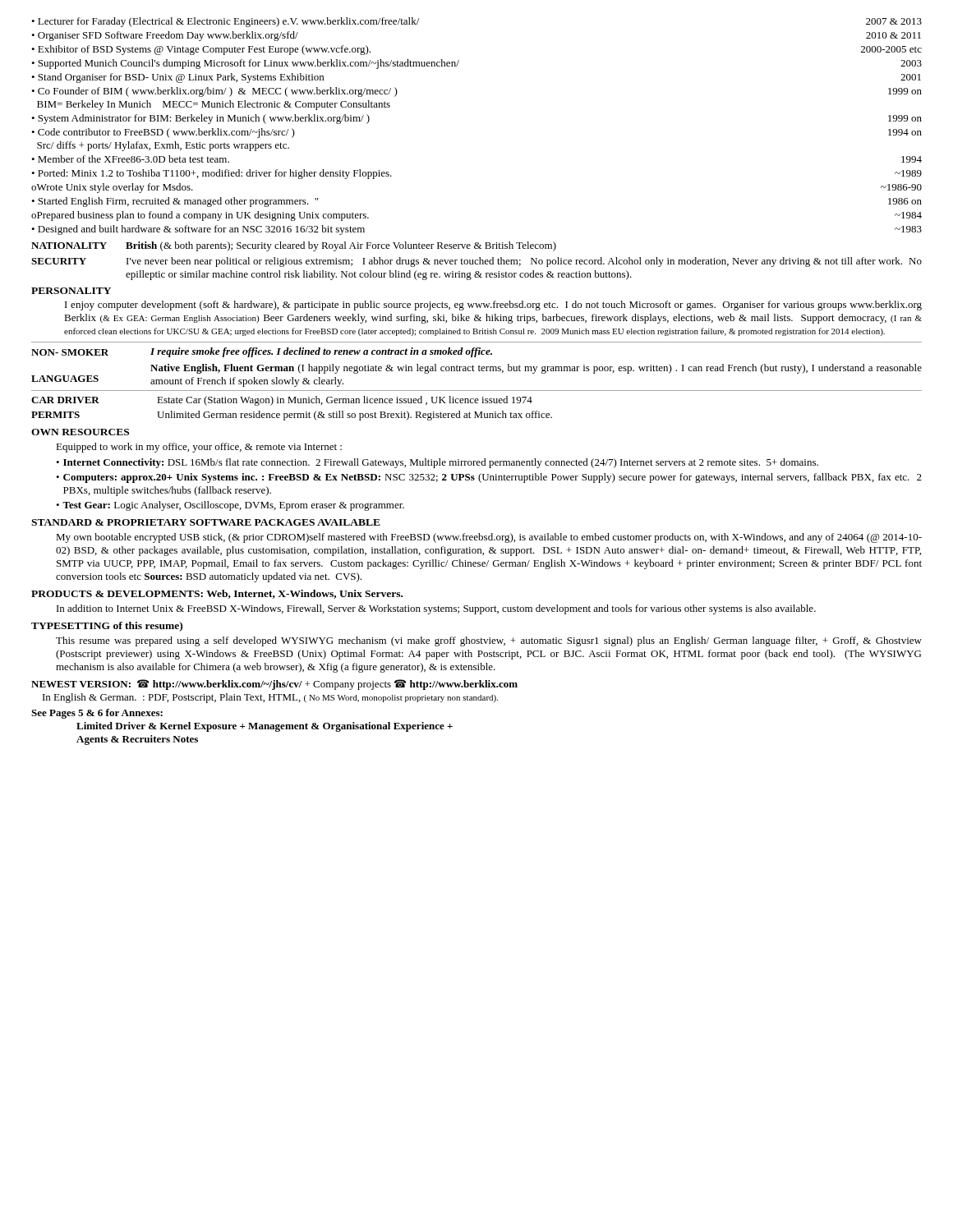Find "STANDARD & PROPRIETARY SOFTWARE PACKAGES AVAILABLE" on this page
The image size is (953, 1232).
[x=206, y=522]
